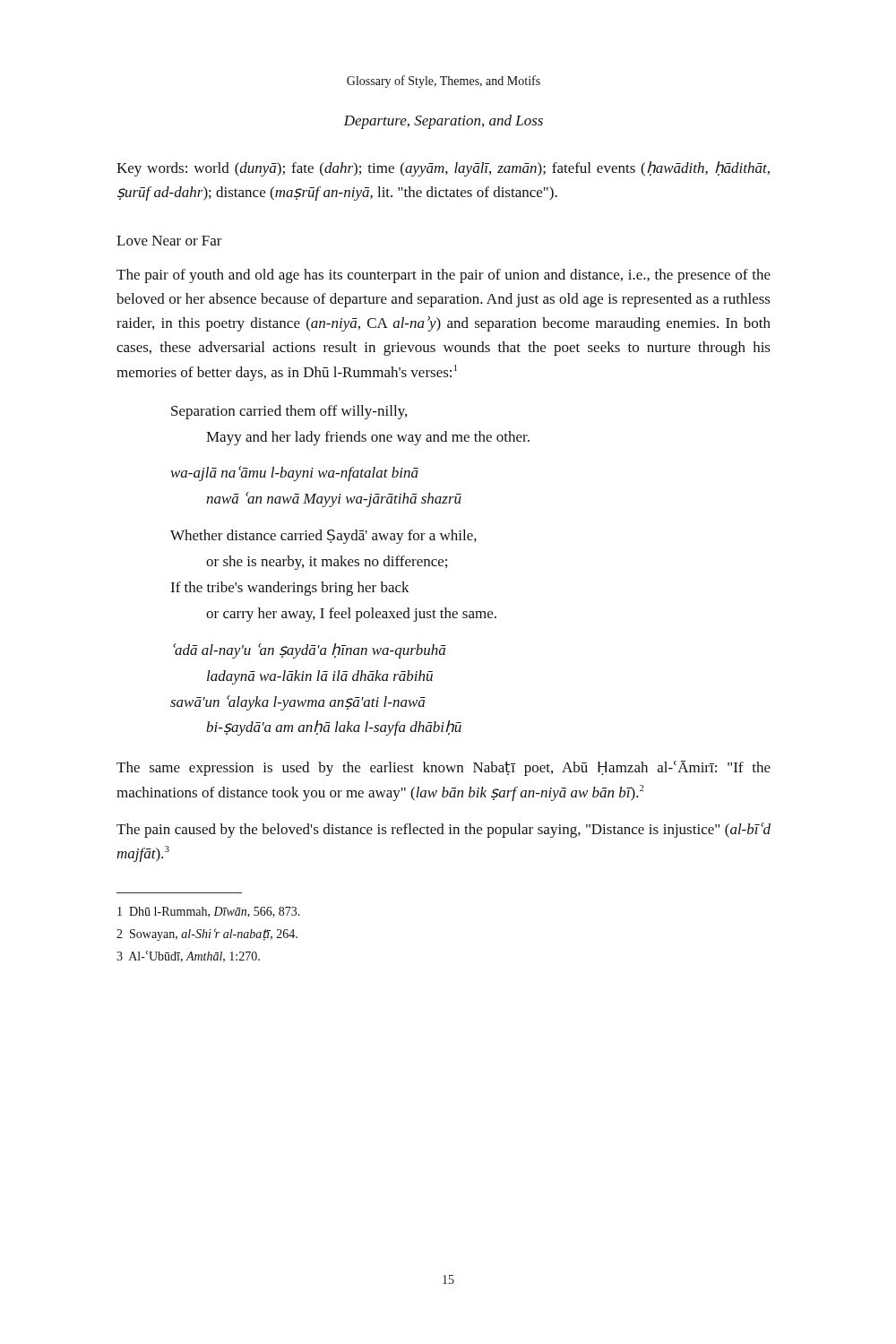The width and height of the screenshot is (896, 1344).
Task: Locate the text block with the text "Separation carried them off willy-nilly, Mayy and"
Action: click(x=350, y=423)
